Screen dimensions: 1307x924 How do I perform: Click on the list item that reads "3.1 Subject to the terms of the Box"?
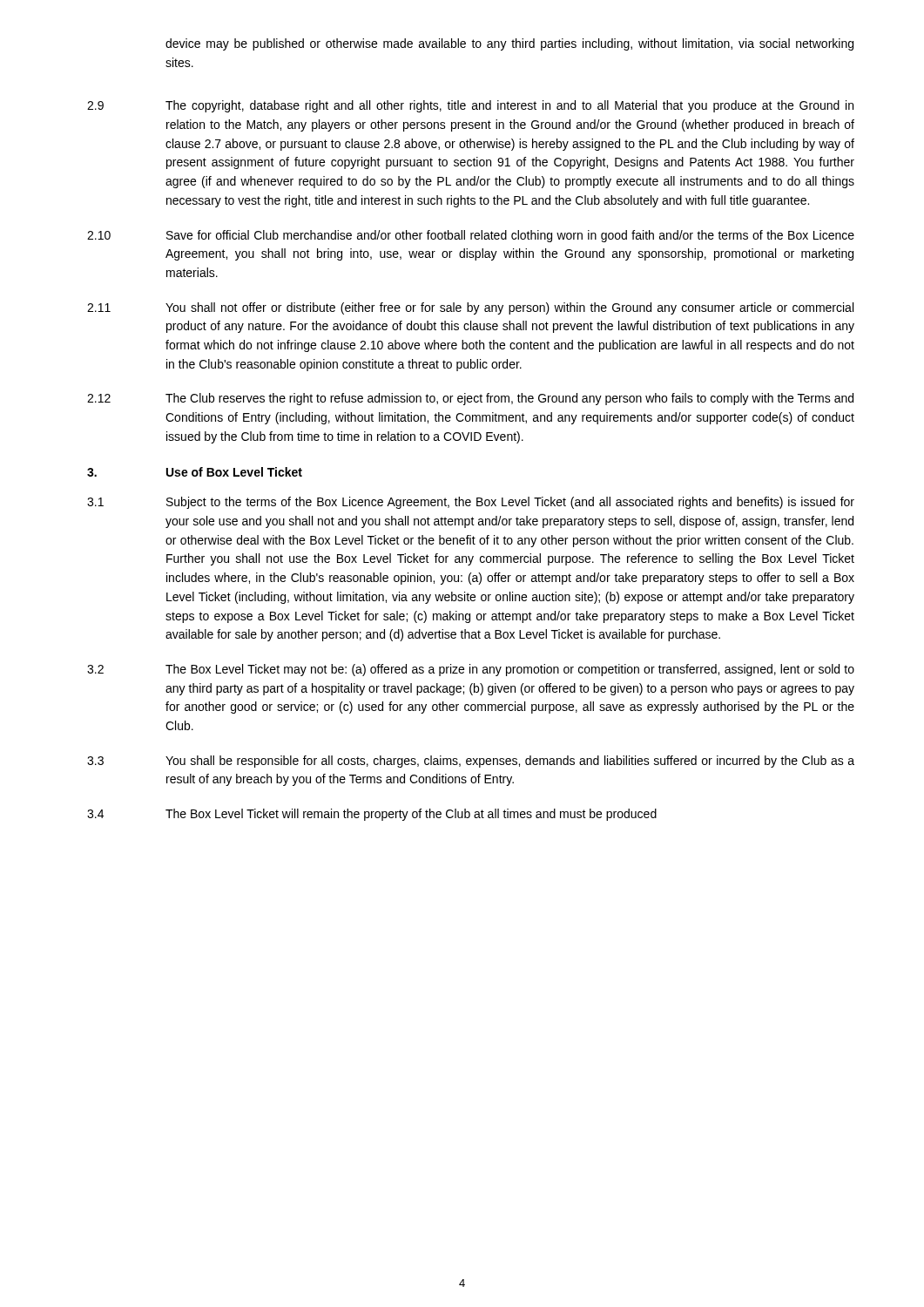[471, 569]
